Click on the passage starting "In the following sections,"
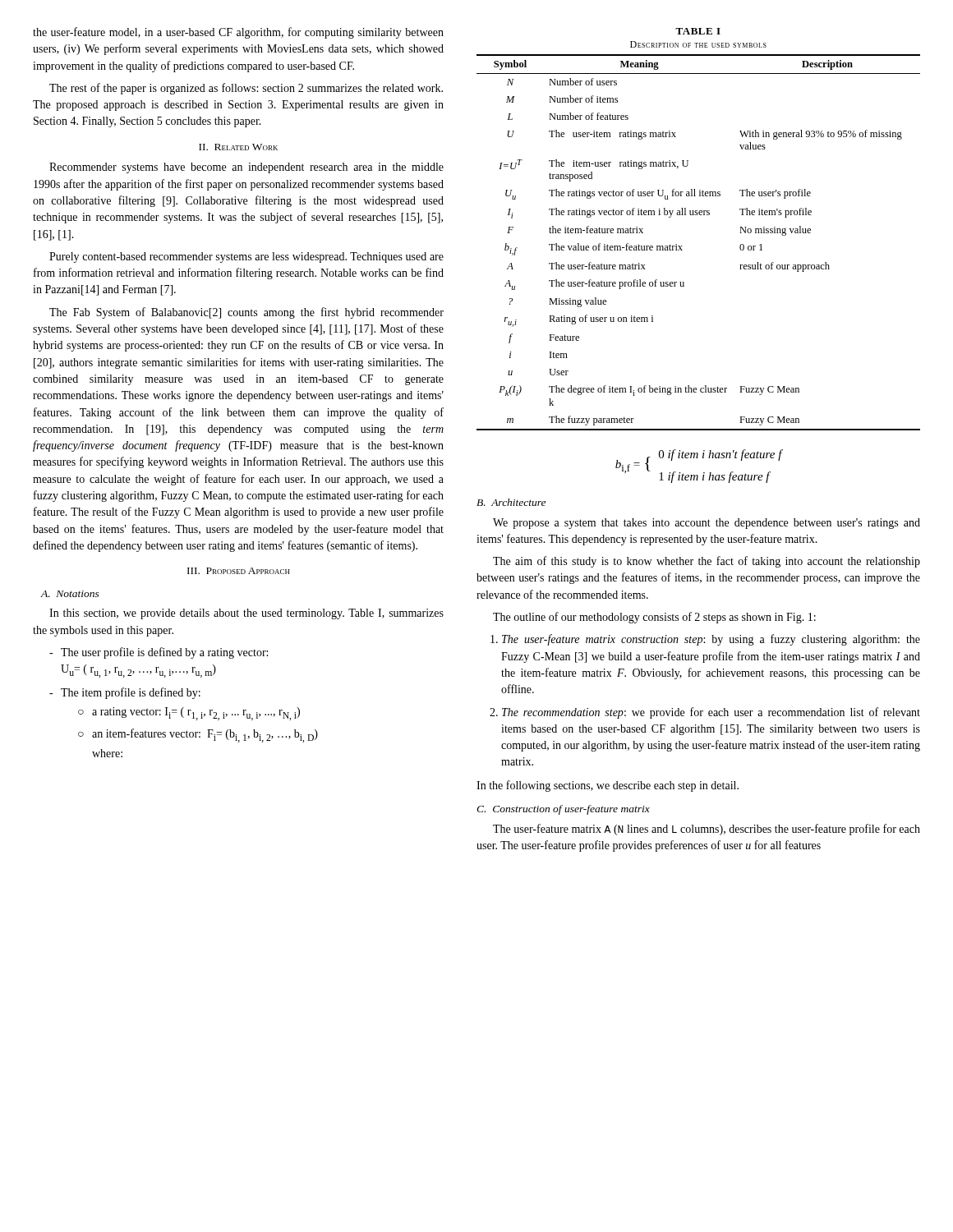 (x=698, y=786)
